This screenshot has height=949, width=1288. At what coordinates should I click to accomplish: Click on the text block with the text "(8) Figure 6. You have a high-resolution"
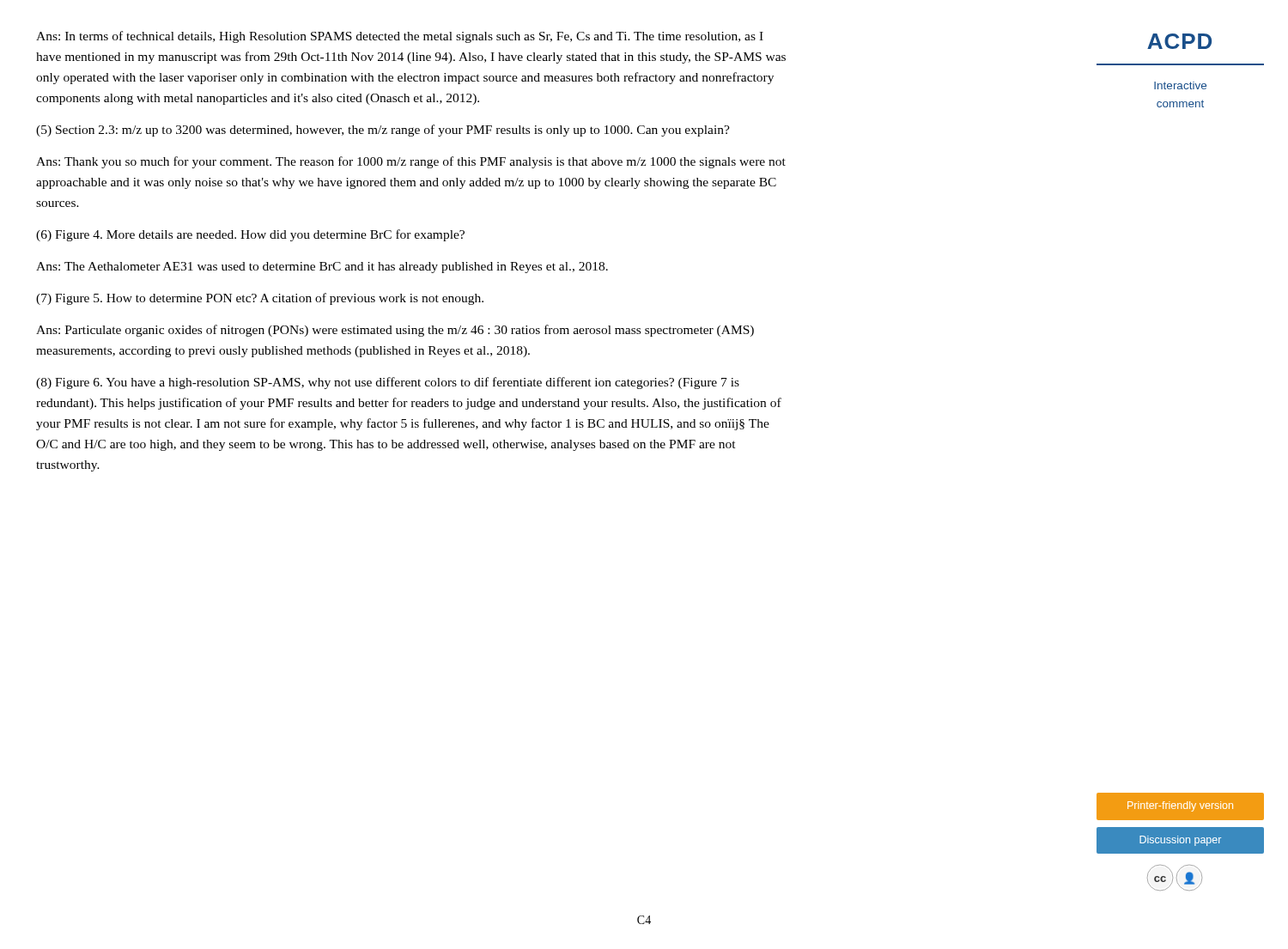click(414, 424)
